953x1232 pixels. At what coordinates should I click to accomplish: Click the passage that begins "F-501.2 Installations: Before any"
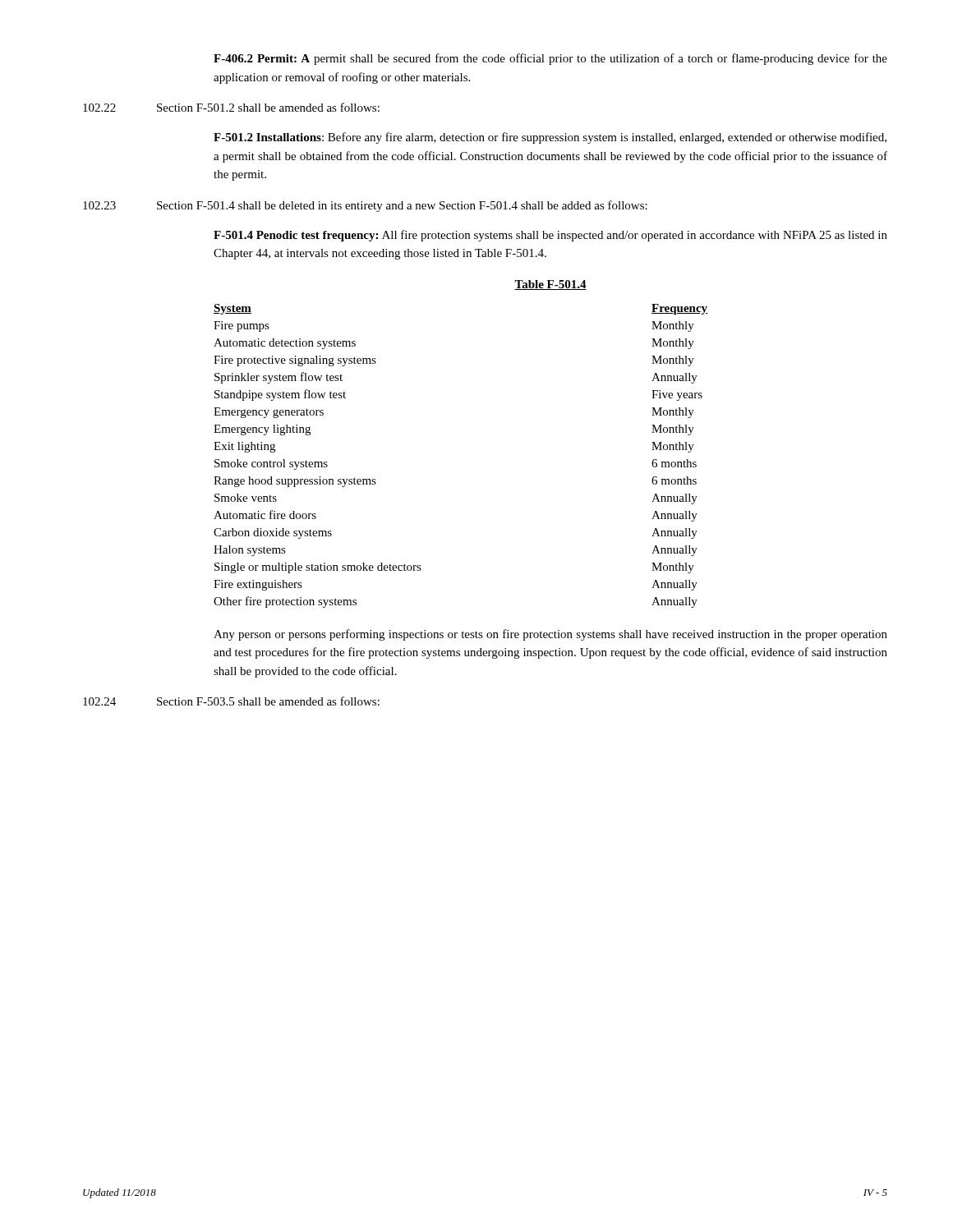click(x=550, y=156)
